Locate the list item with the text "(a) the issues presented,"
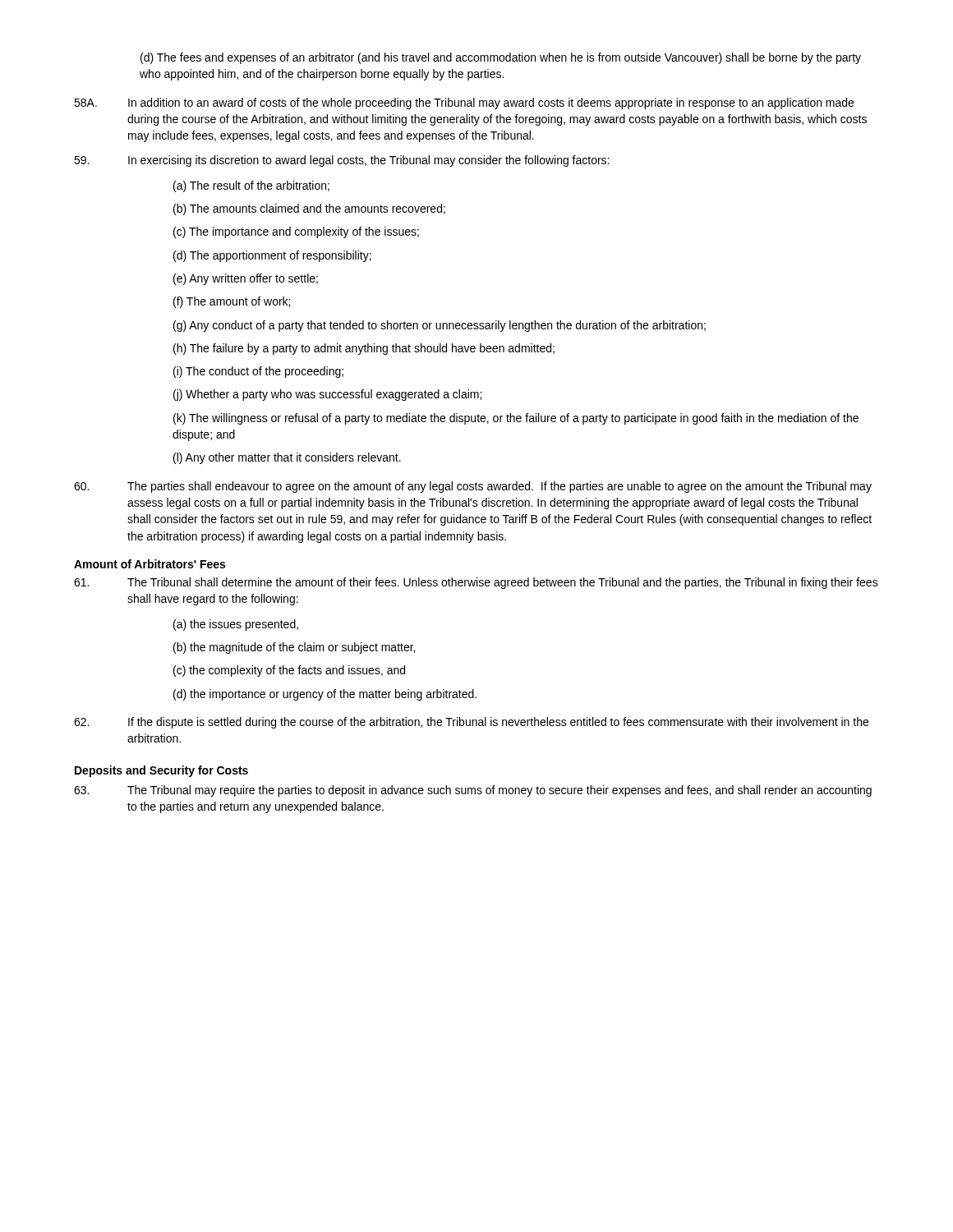The image size is (953, 1232). click(x=236, y=624)
